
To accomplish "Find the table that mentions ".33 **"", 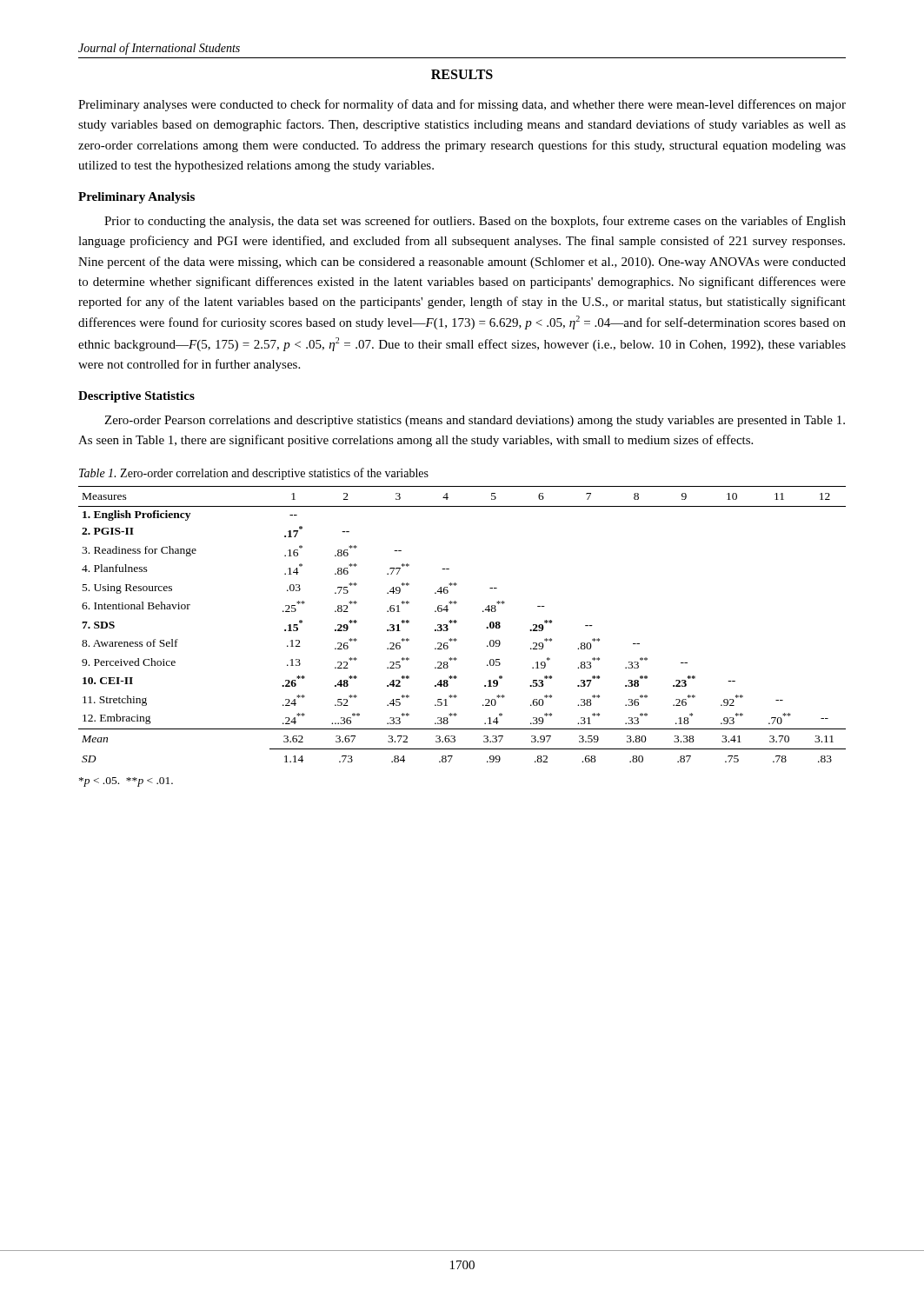I will [462, 627].
